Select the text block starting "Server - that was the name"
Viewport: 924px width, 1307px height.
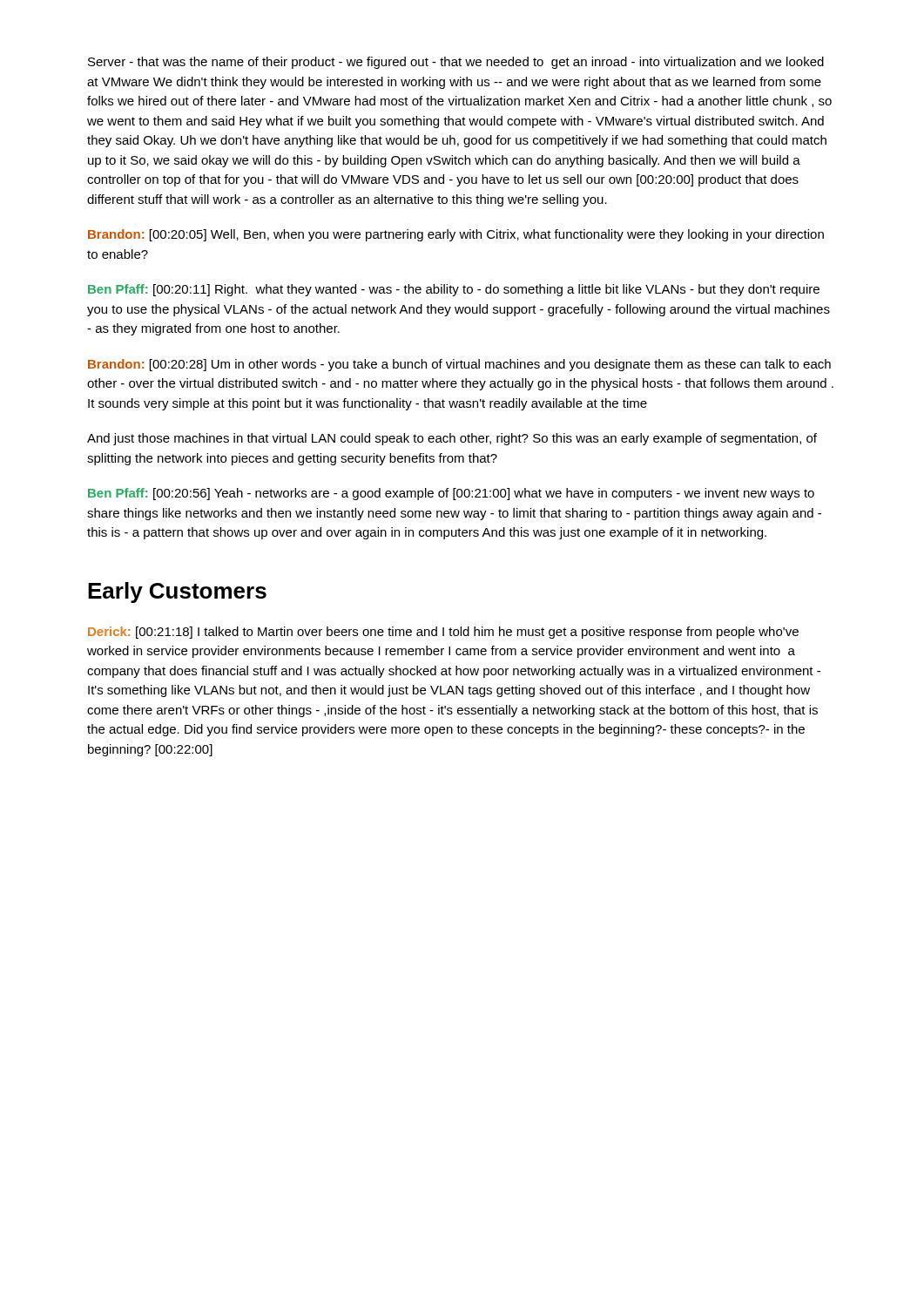460,130
